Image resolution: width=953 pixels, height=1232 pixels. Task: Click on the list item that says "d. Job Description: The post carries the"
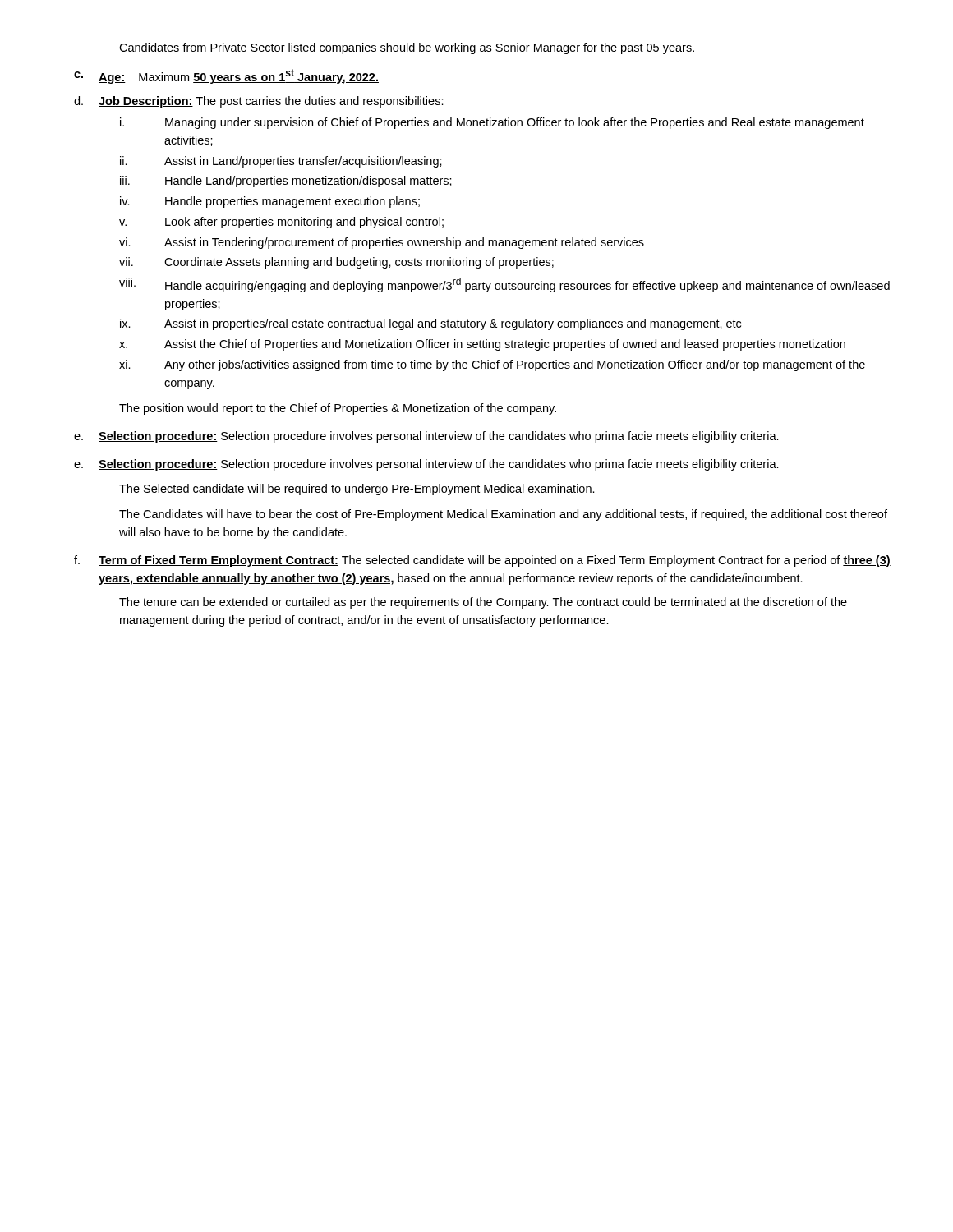pyautogui.click(x=259, y=102)
